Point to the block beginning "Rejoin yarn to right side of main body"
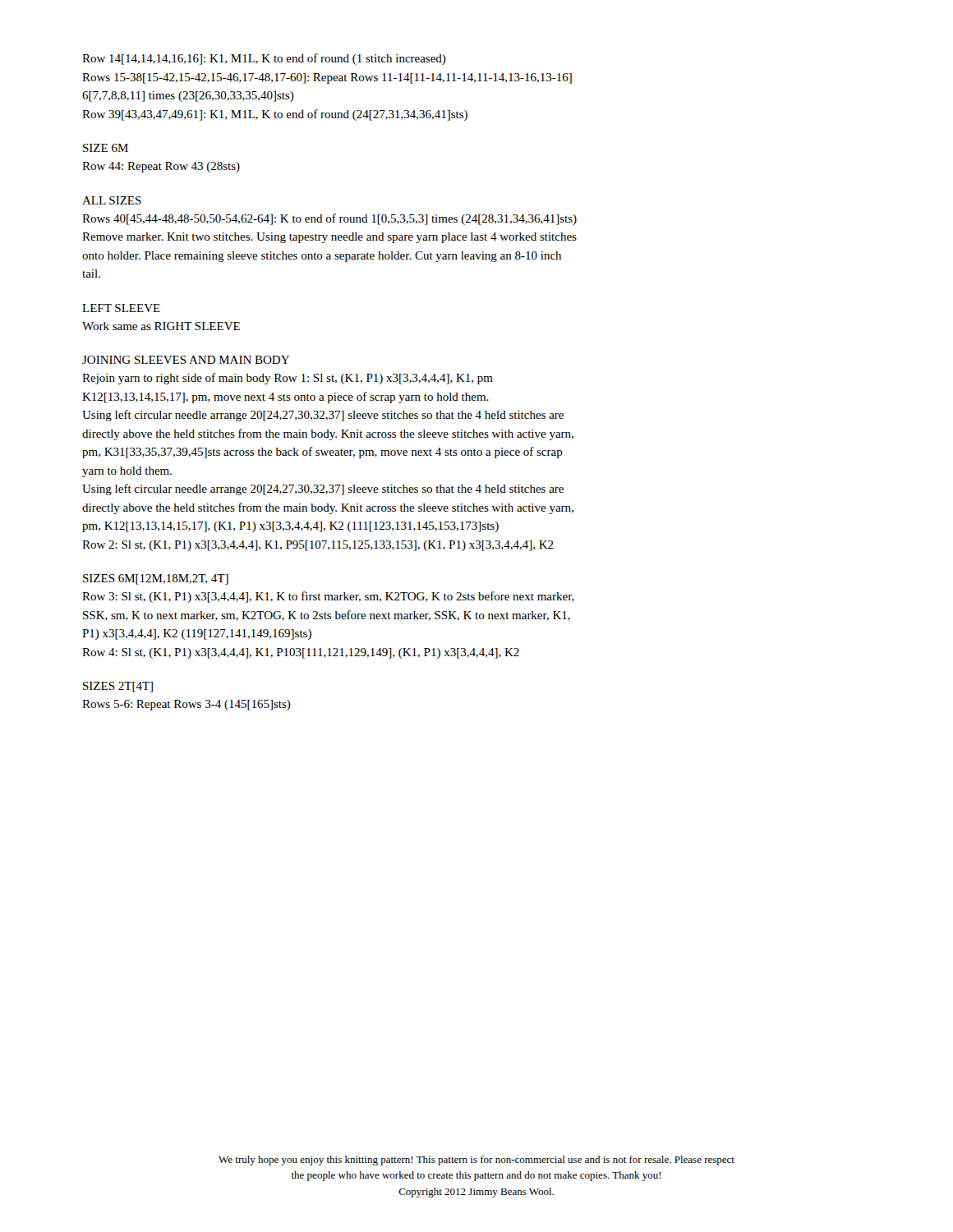 click(x=328, y=461)
